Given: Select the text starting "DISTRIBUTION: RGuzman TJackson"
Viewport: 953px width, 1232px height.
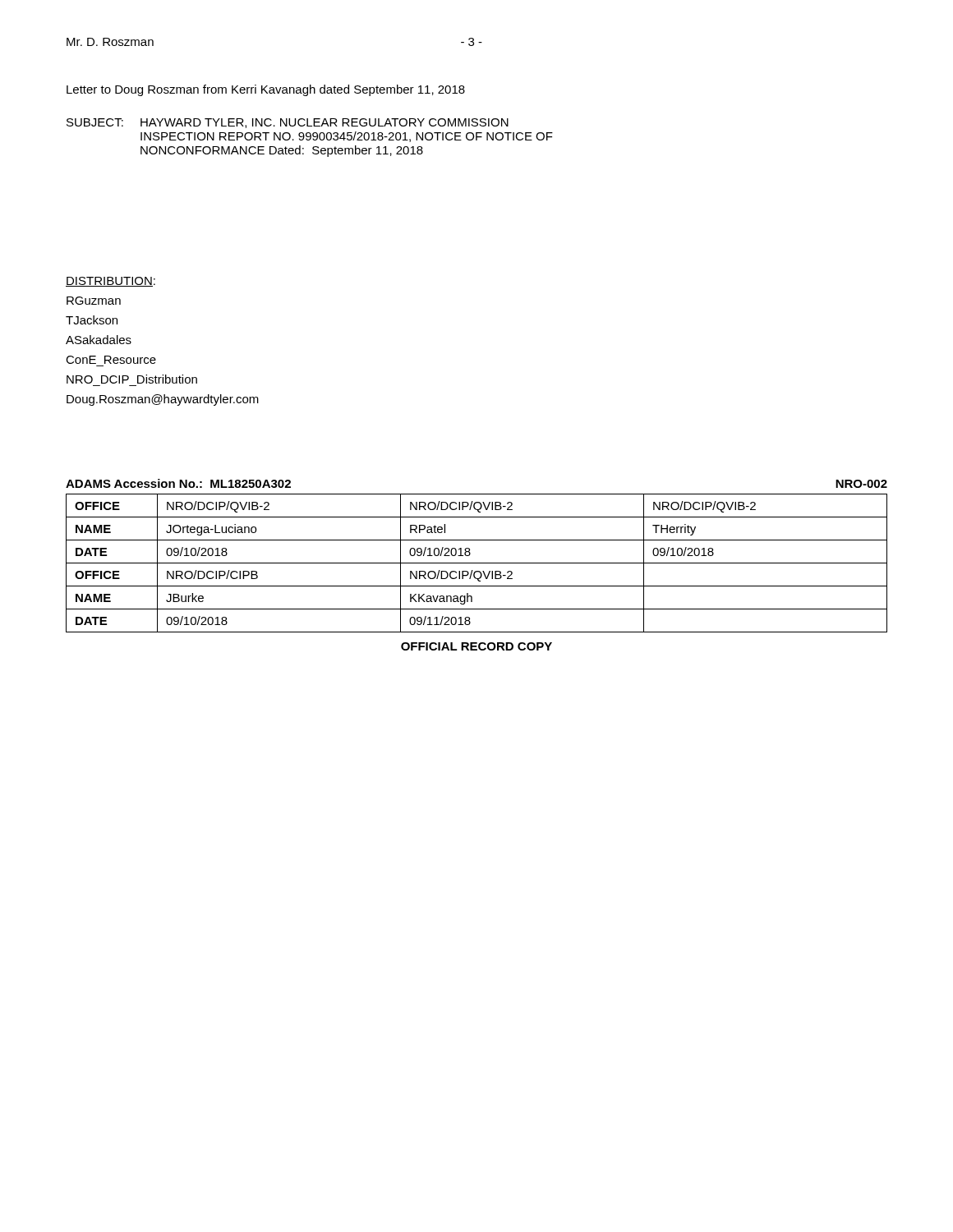Looking at the screenshot, I should pos(110,282).
